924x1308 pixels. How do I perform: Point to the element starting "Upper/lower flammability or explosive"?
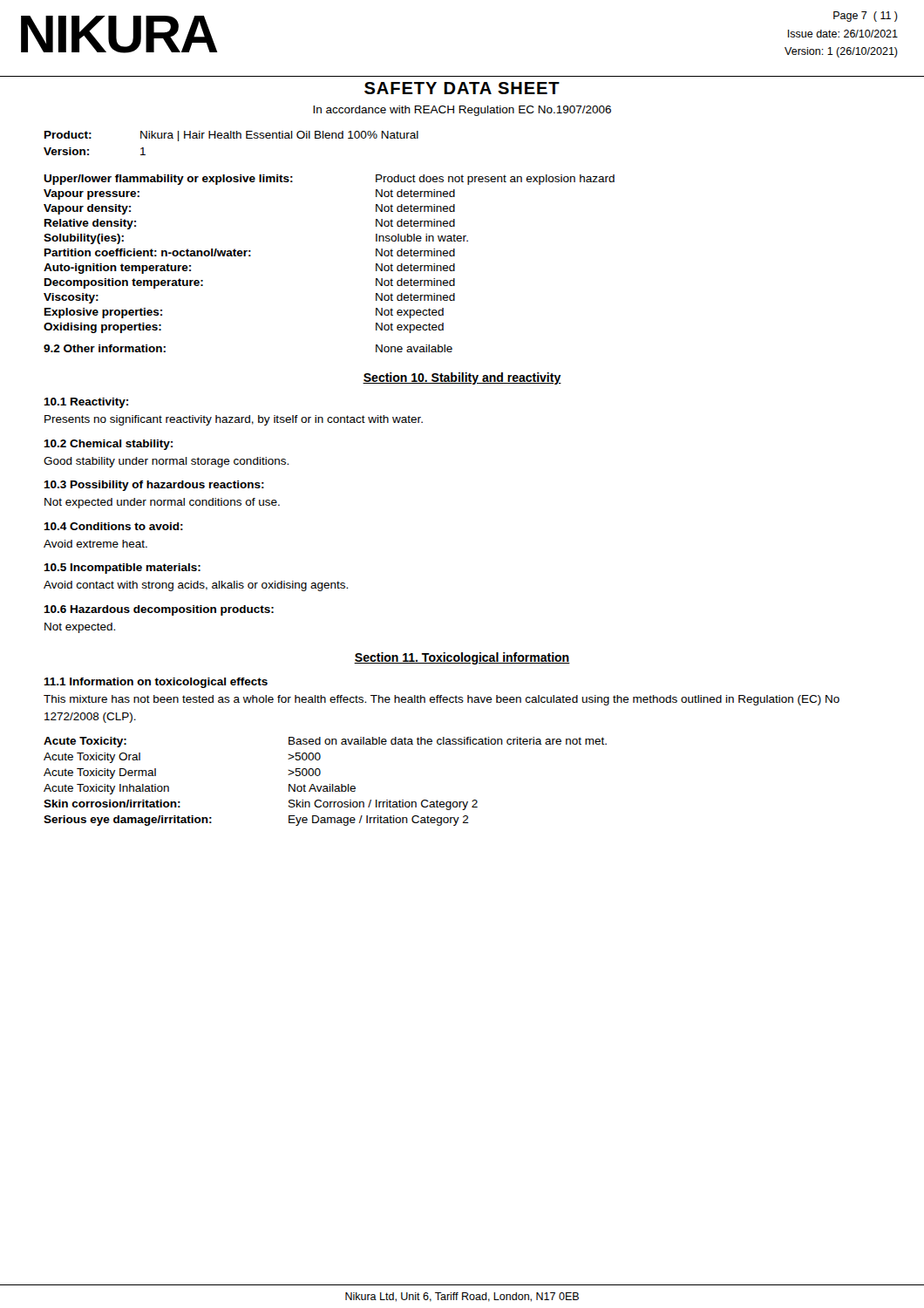tap(462, 252)
